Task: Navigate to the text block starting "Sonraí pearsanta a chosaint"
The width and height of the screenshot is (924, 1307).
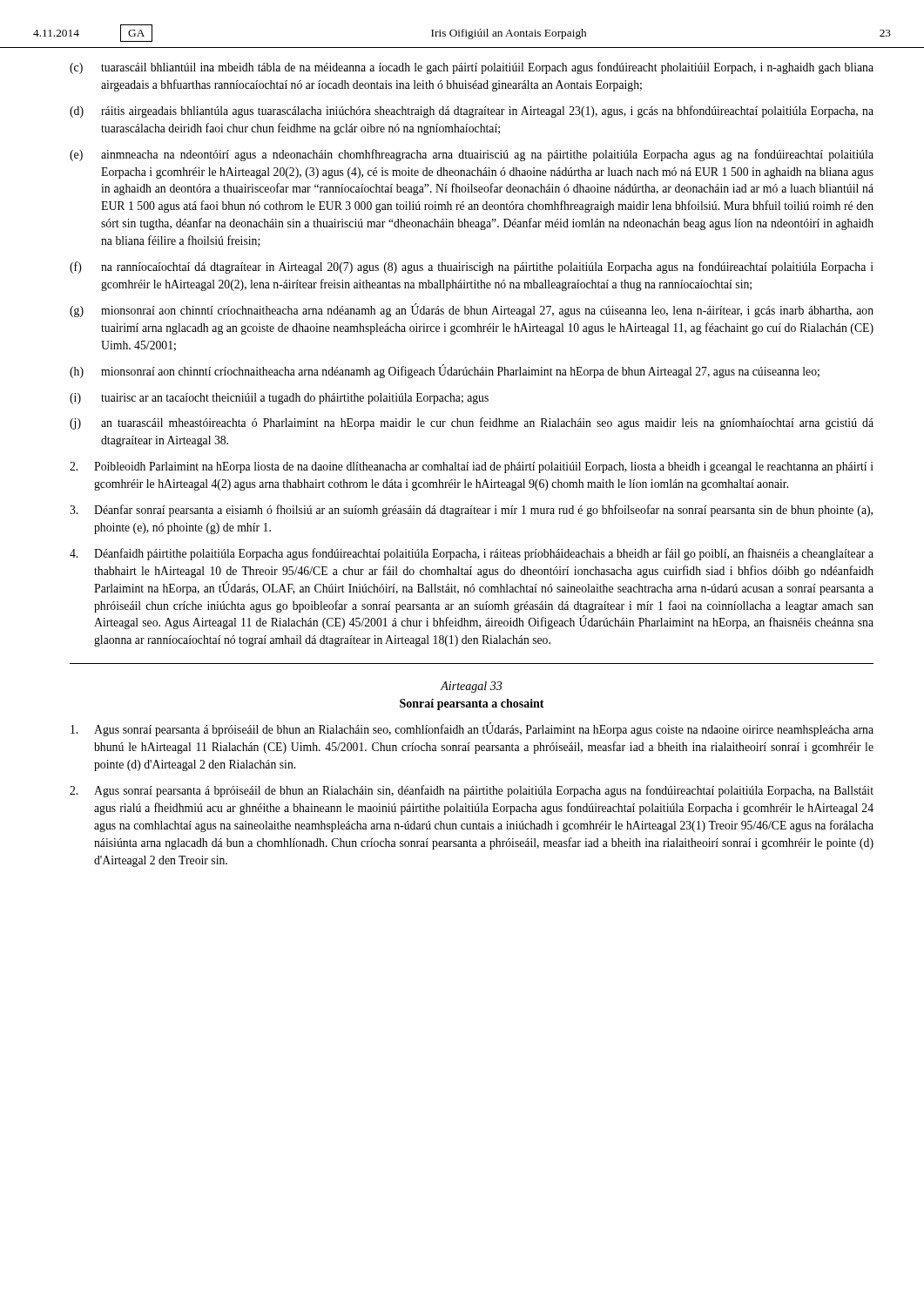Action: pyautogui.click(x=472, y=704)
